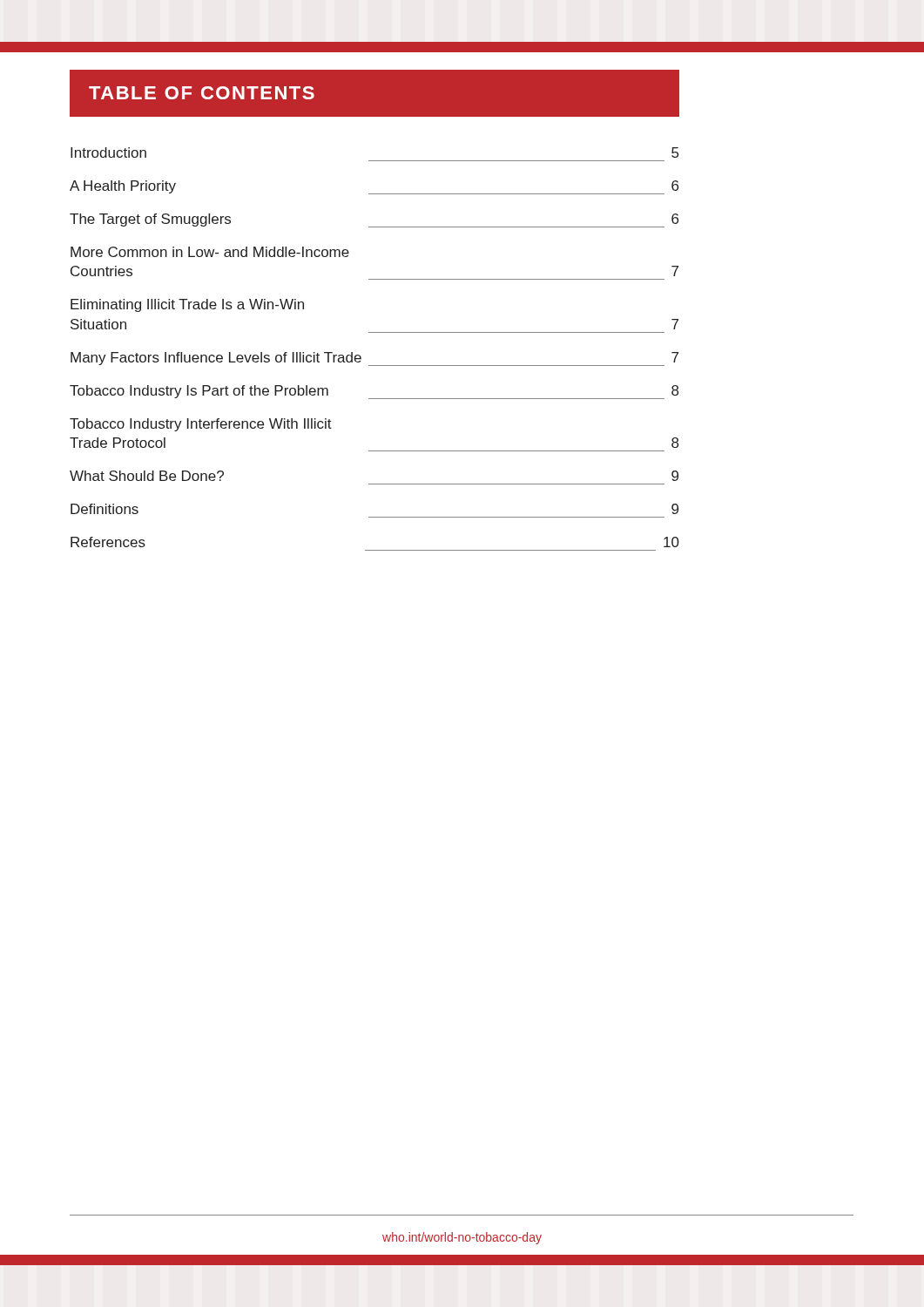
Task: Select the list item that says "Introduction 5"
Action: (374, 153)
